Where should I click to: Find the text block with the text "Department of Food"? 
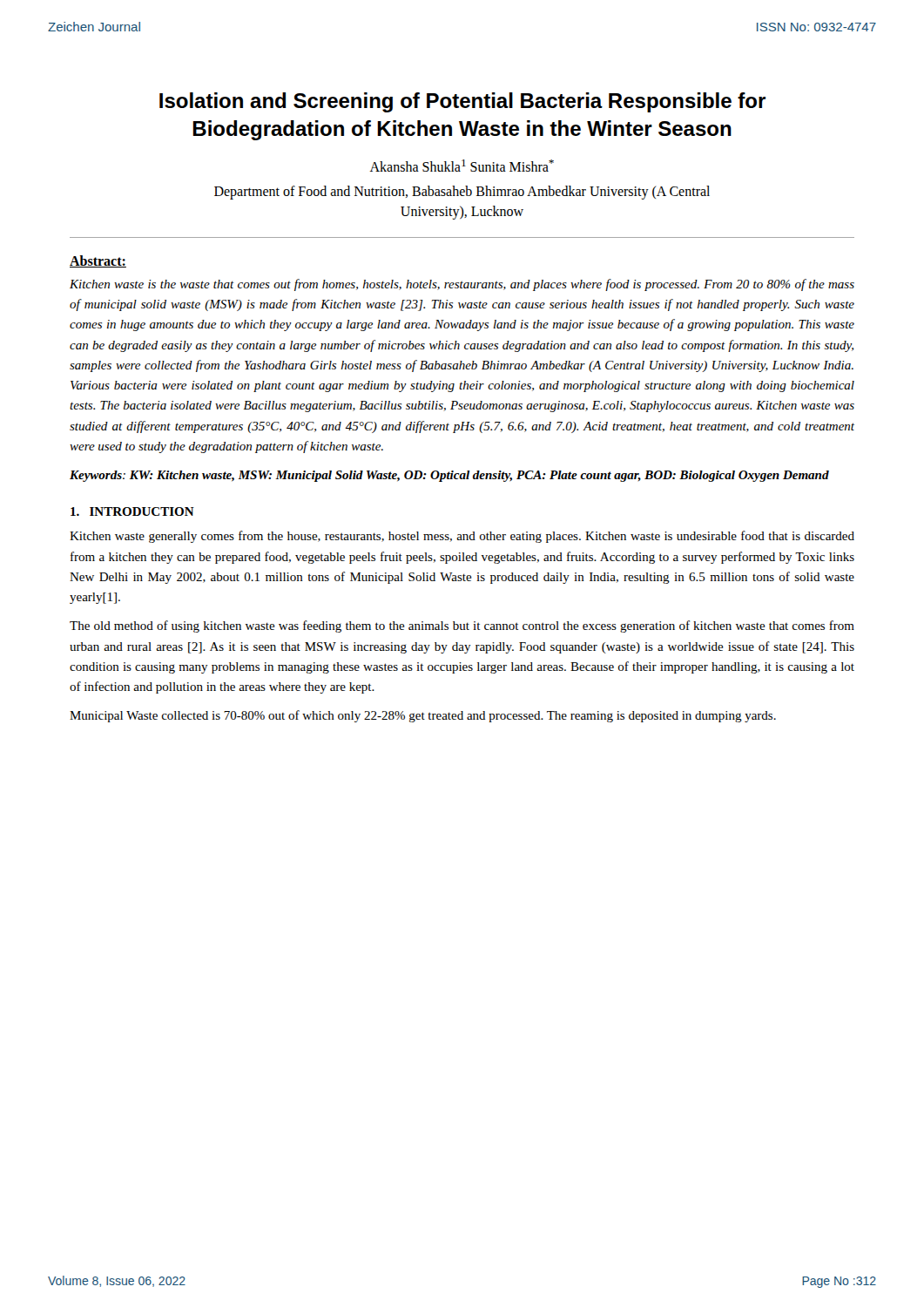[462, 201]
